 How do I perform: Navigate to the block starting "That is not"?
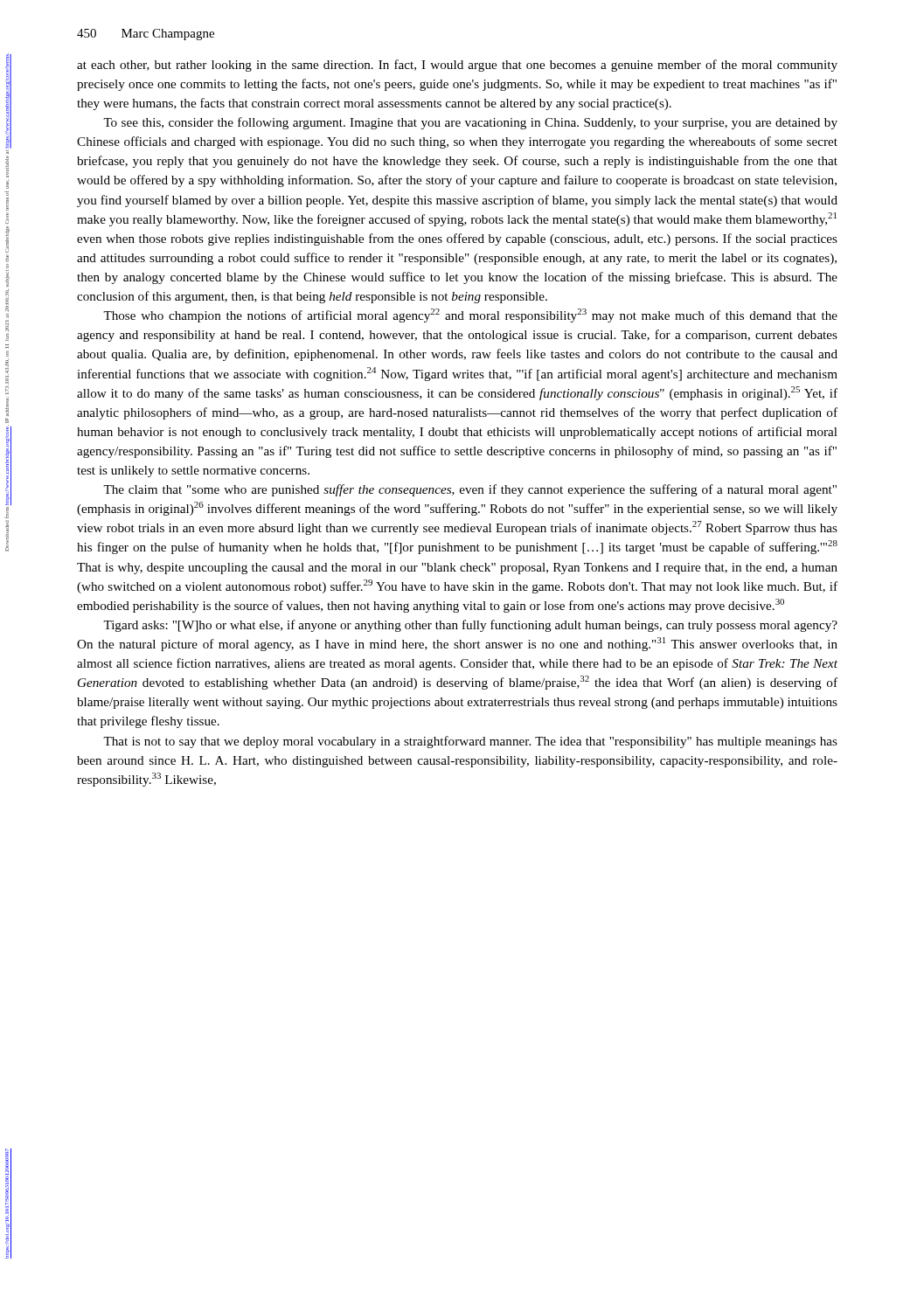pos(457,760)
